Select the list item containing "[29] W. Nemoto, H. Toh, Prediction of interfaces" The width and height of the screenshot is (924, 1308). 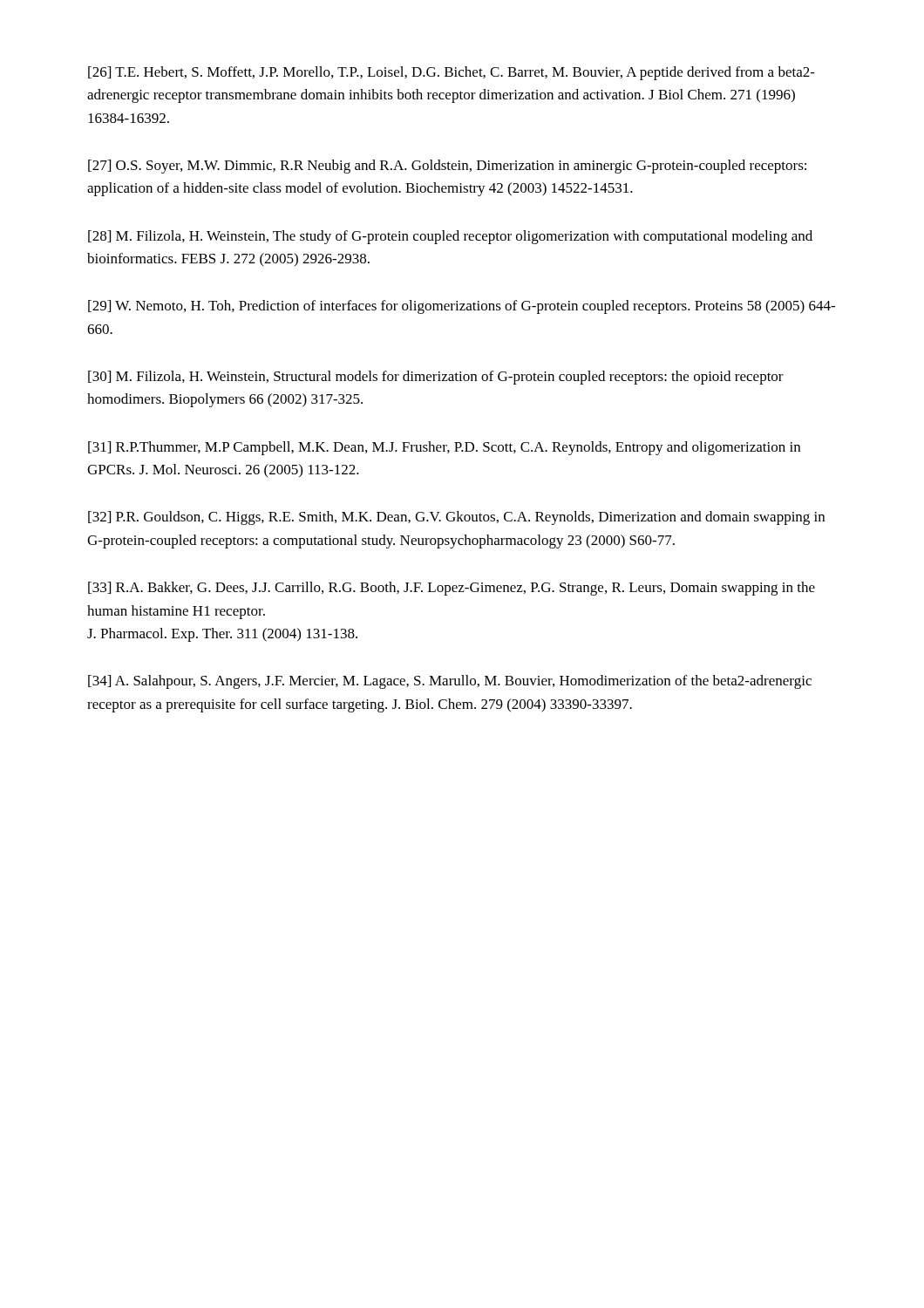click(x=461, y=317)
